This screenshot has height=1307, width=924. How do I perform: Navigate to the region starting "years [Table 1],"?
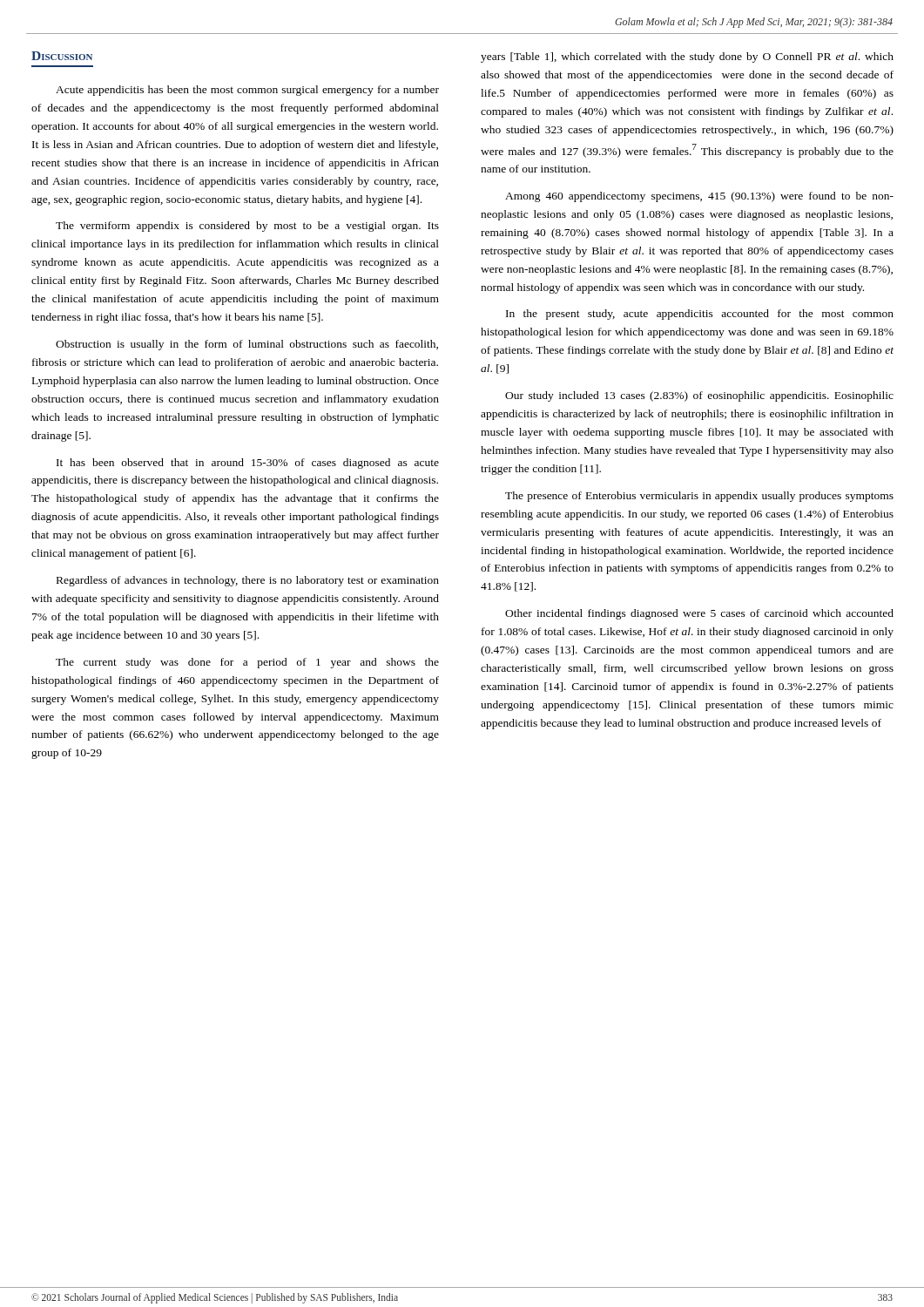click(687, 112)
